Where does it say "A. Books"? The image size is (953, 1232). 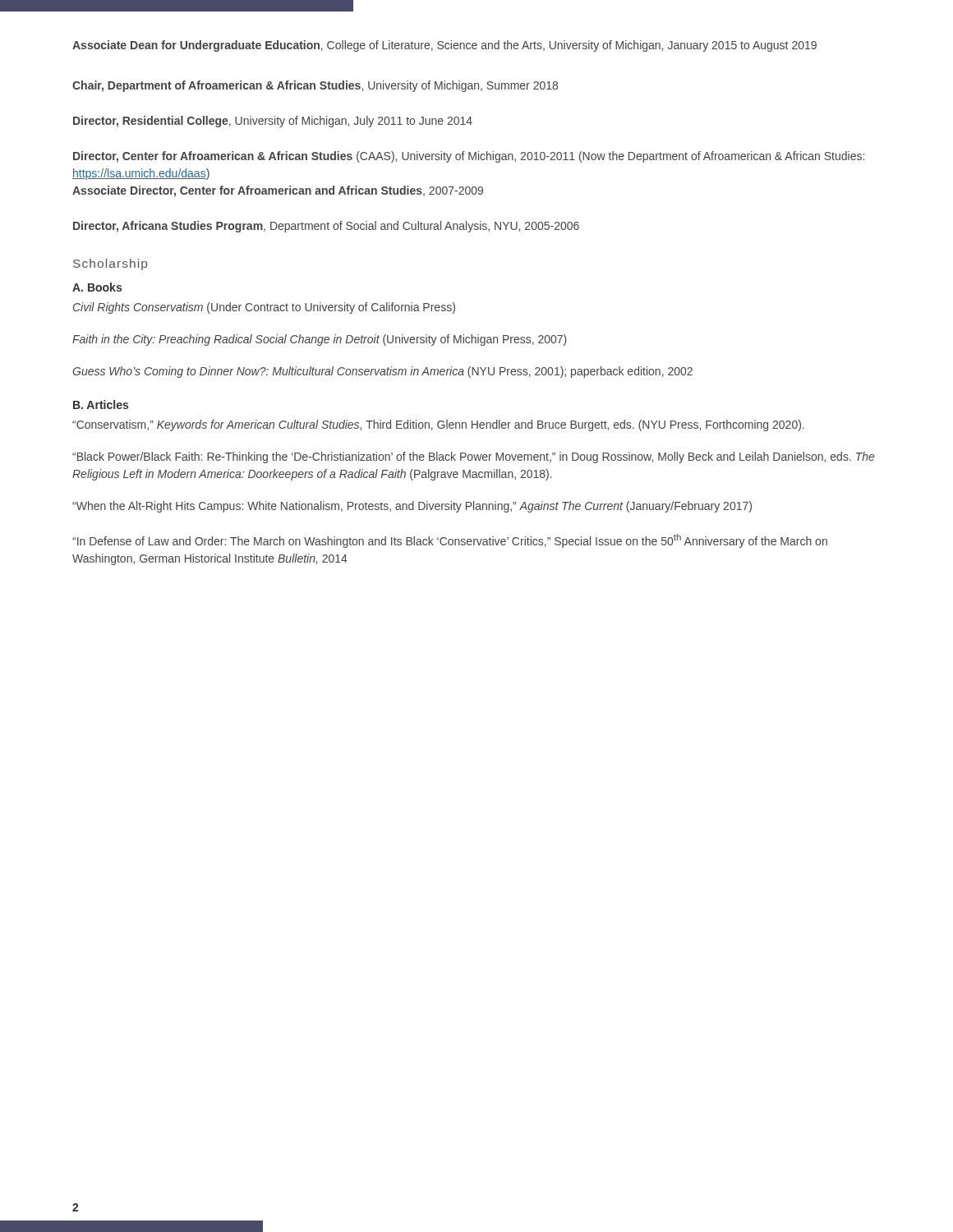(97, 287)
